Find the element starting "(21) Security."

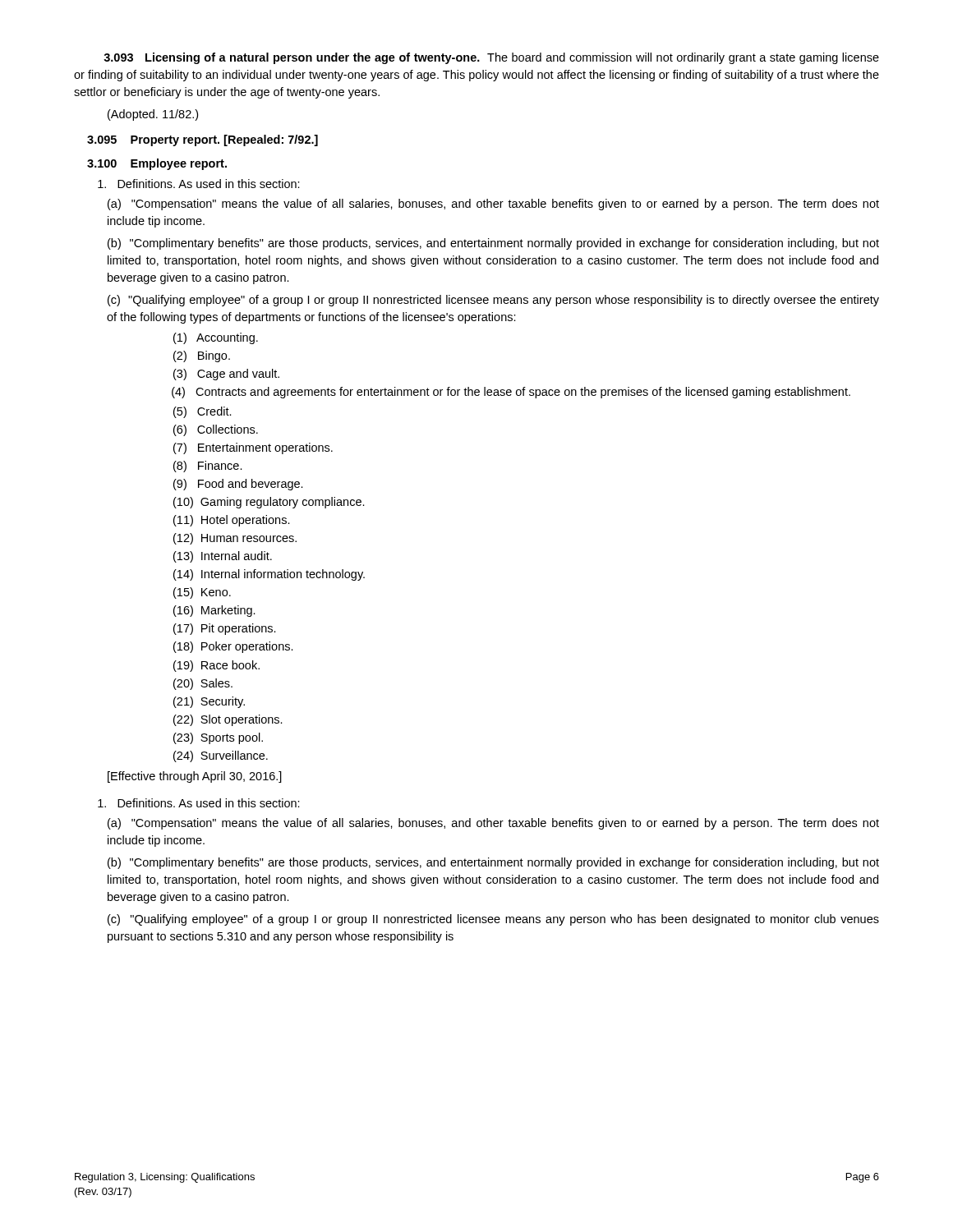[x=209, y=701]
